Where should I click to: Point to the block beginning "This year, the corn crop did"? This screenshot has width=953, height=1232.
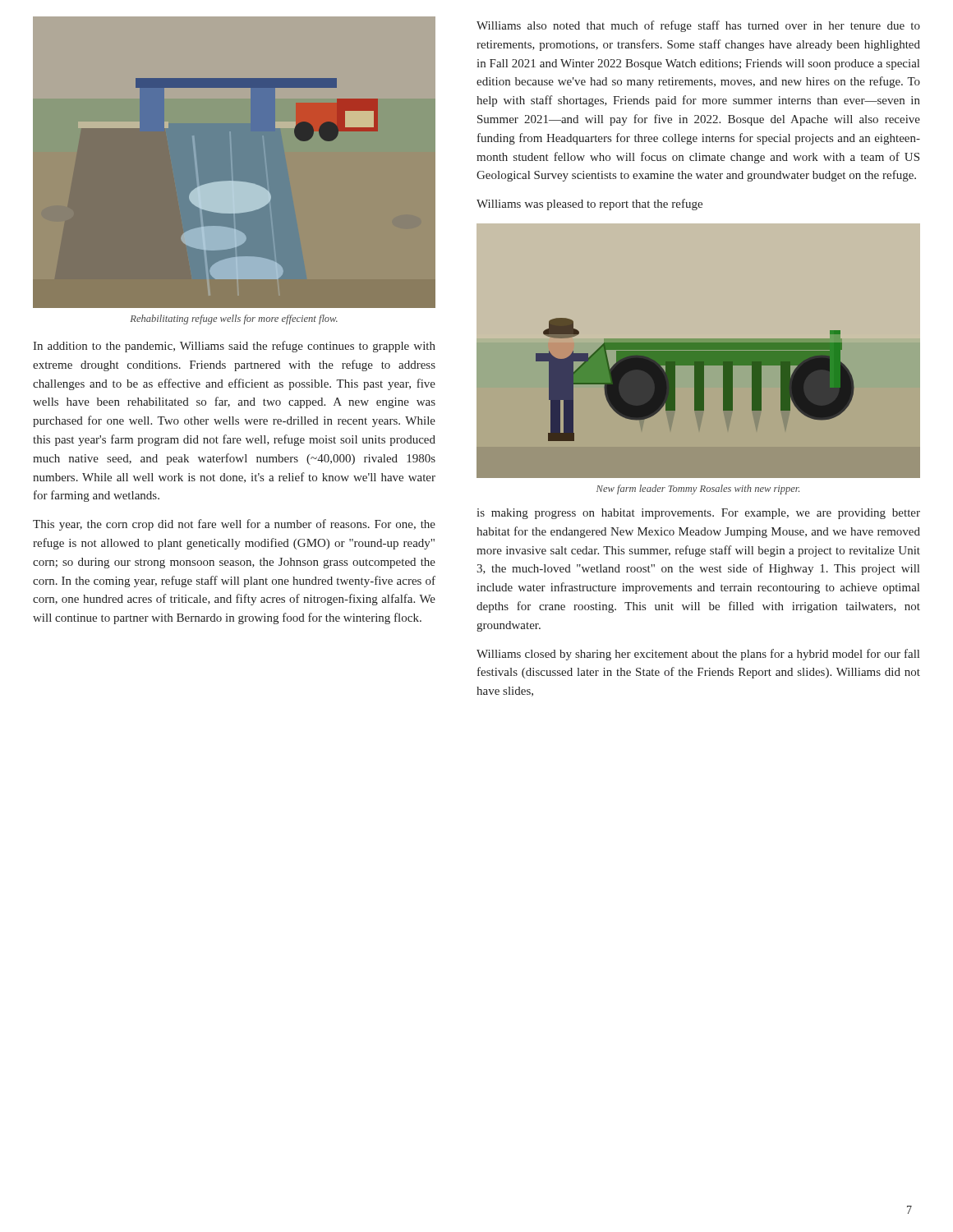click(234, 571)
